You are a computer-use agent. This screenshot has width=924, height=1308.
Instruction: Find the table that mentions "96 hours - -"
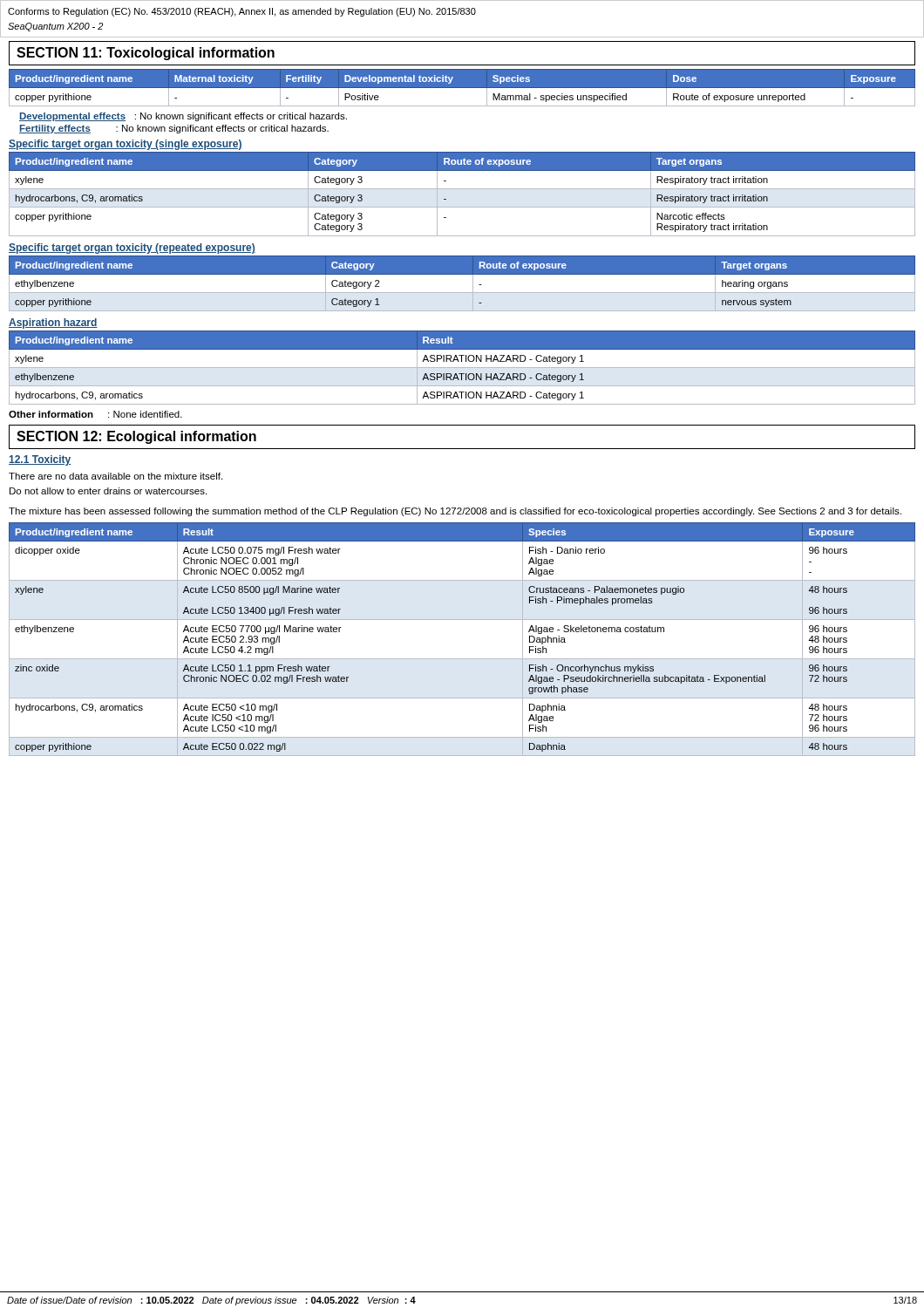point(462,639)
